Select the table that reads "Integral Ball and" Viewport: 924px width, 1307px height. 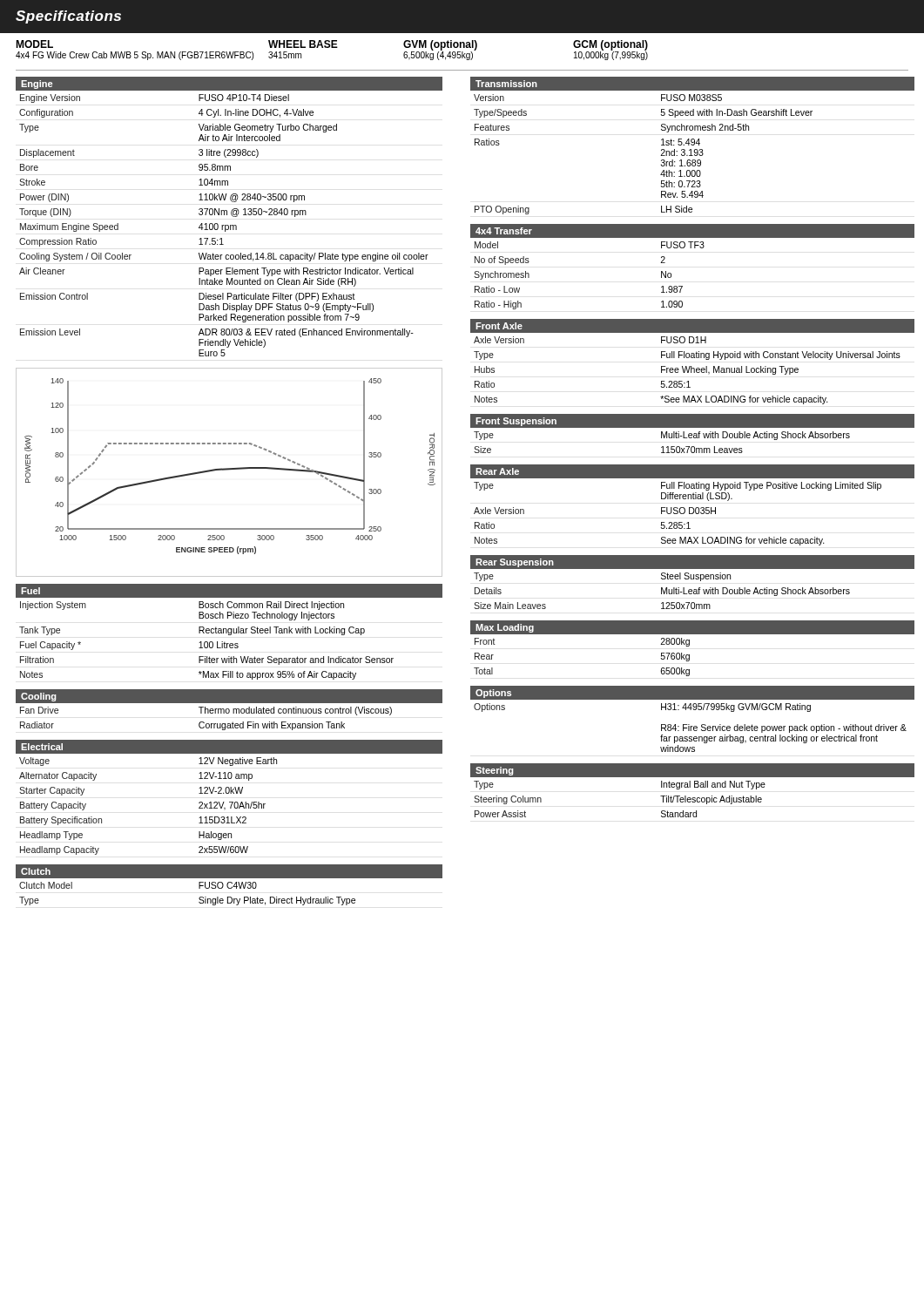tap(692, 799)
